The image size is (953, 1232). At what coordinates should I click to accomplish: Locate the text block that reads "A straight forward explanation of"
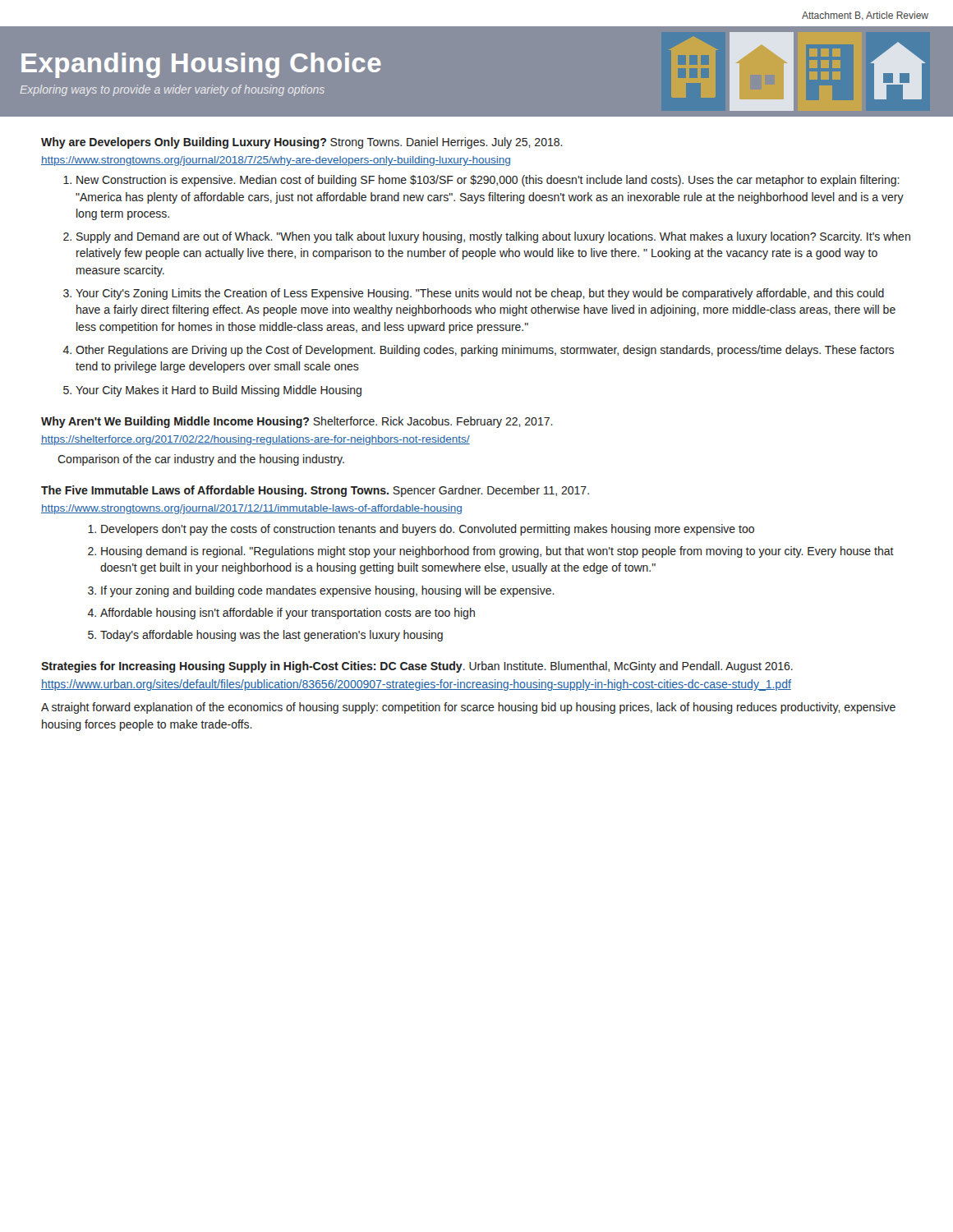[x=468, y=716]
